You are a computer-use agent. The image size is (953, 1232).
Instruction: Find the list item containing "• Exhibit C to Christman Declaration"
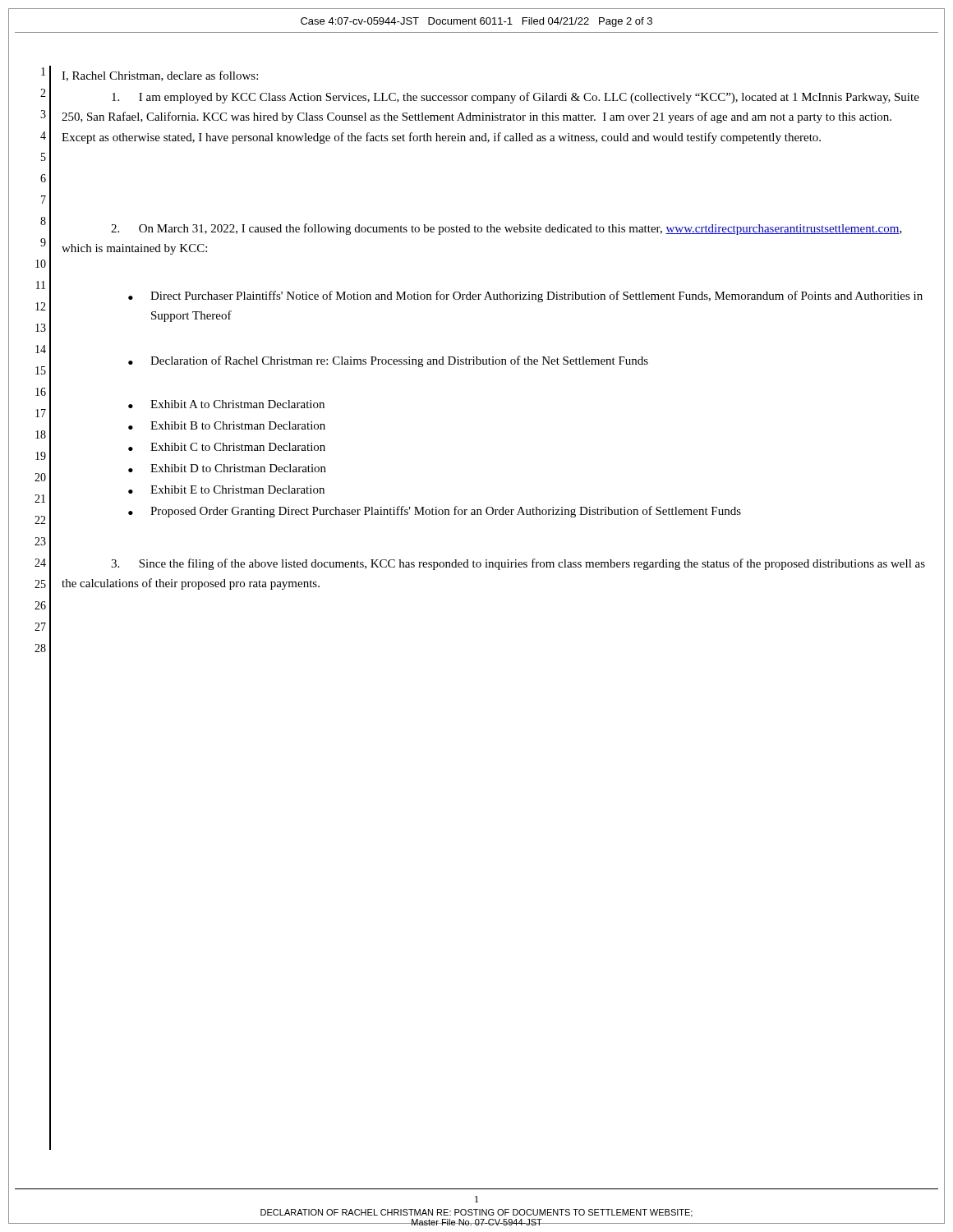point(227,447)
